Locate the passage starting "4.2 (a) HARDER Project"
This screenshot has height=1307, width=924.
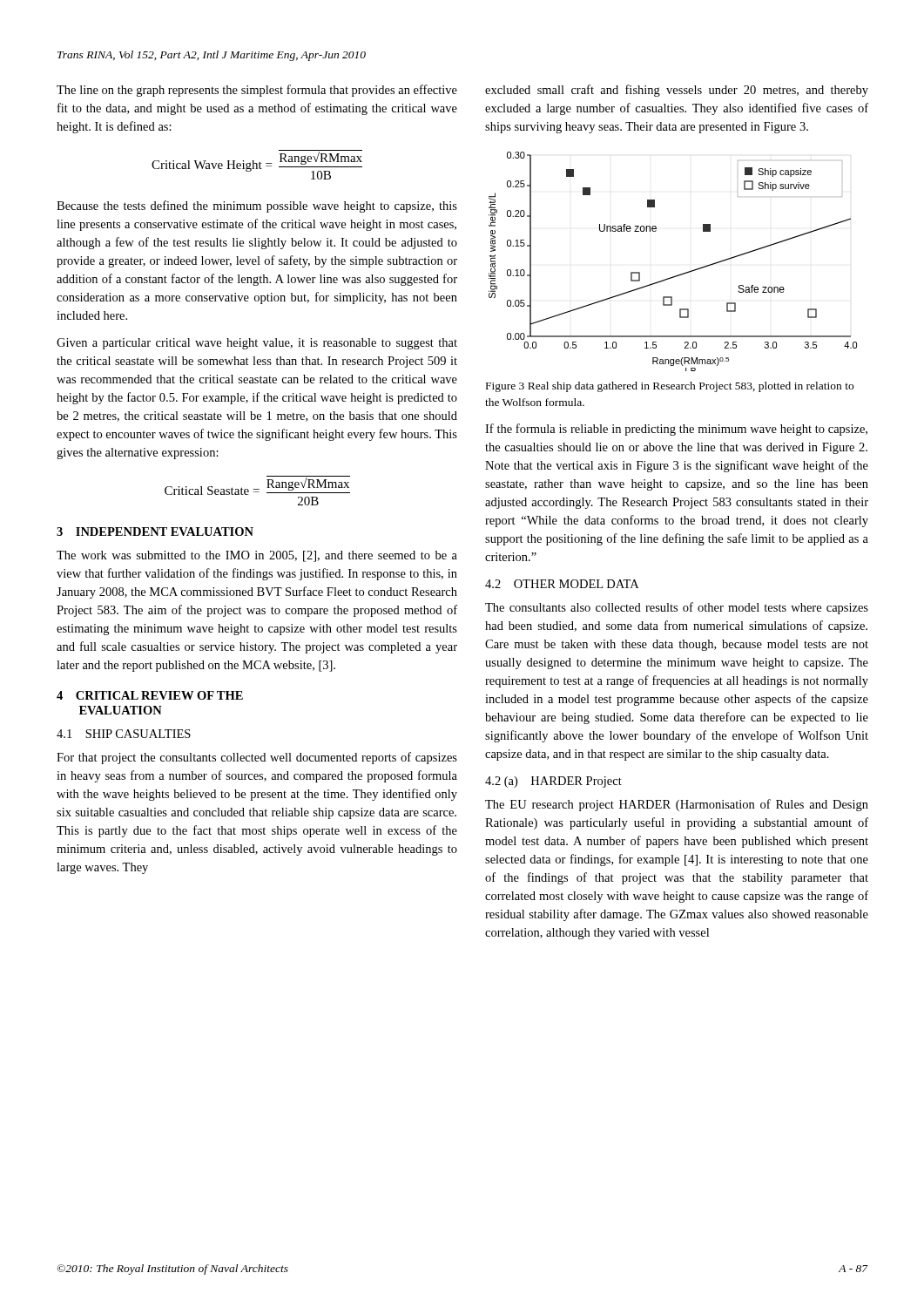point(553,781)
